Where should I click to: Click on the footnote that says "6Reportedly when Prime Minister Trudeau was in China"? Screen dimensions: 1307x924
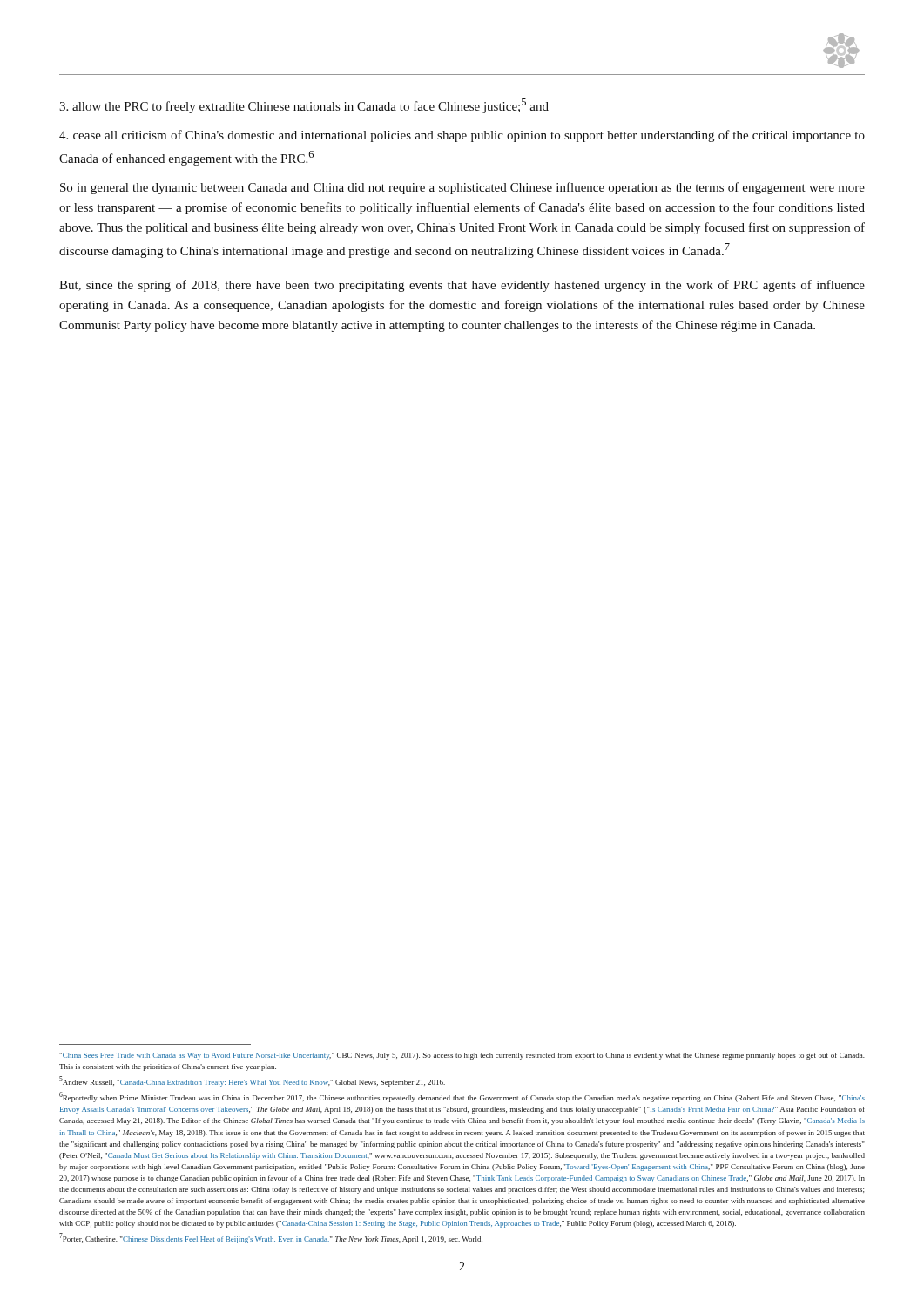click(x=462, y=1159)
